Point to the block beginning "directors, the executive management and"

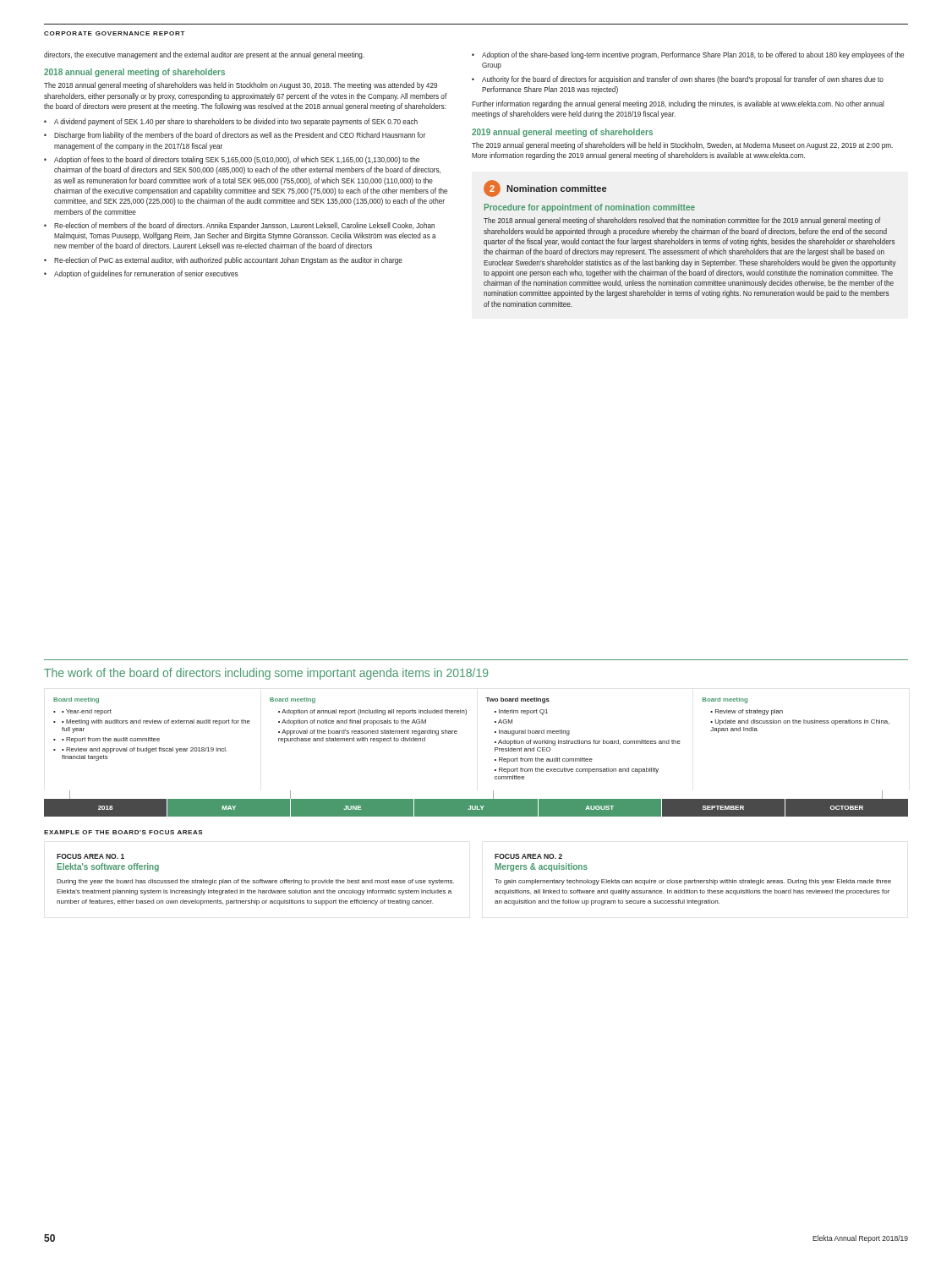click(x=204, y=55)
